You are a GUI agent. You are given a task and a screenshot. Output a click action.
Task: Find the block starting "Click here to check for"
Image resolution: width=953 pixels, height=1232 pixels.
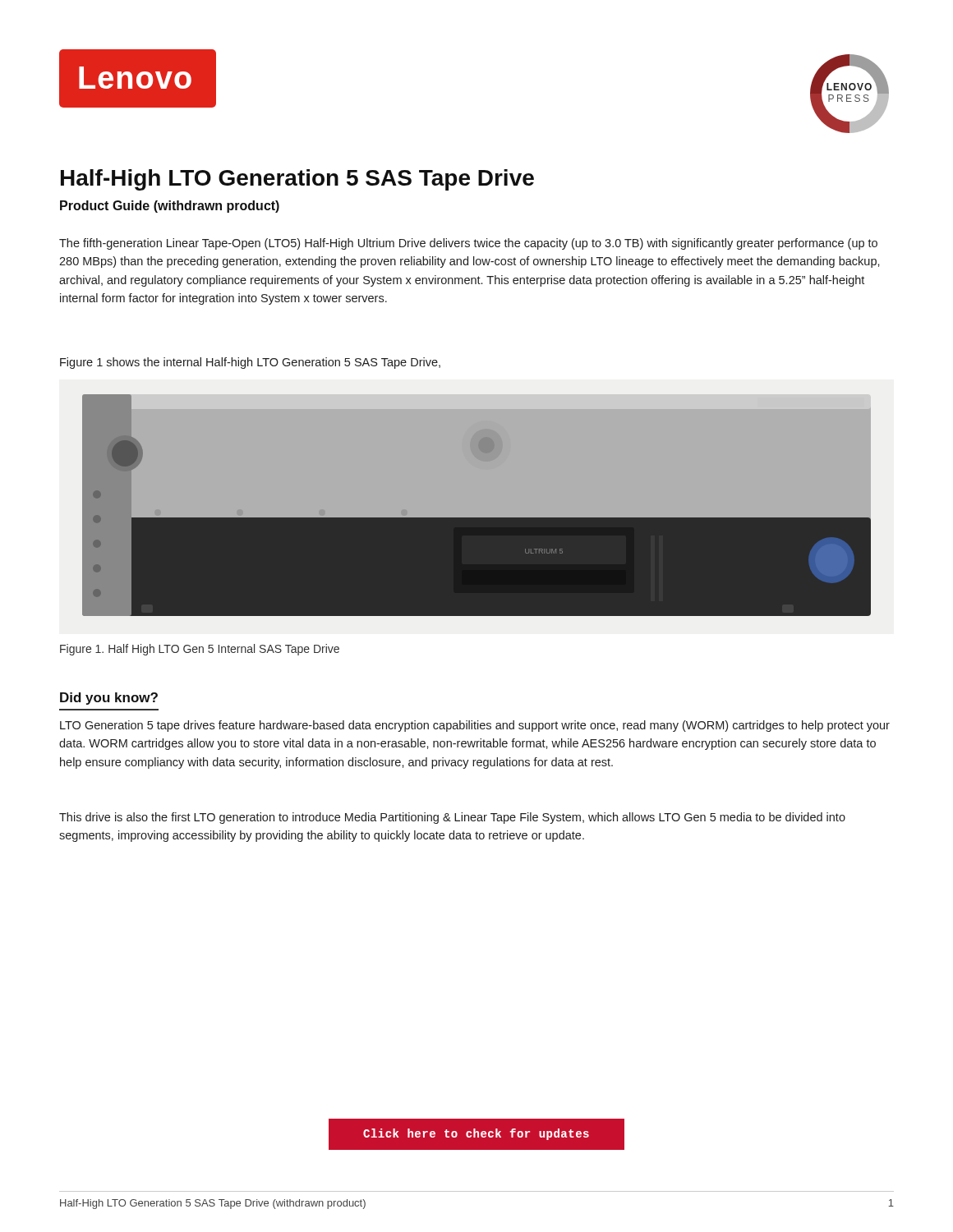point(476,1134)
